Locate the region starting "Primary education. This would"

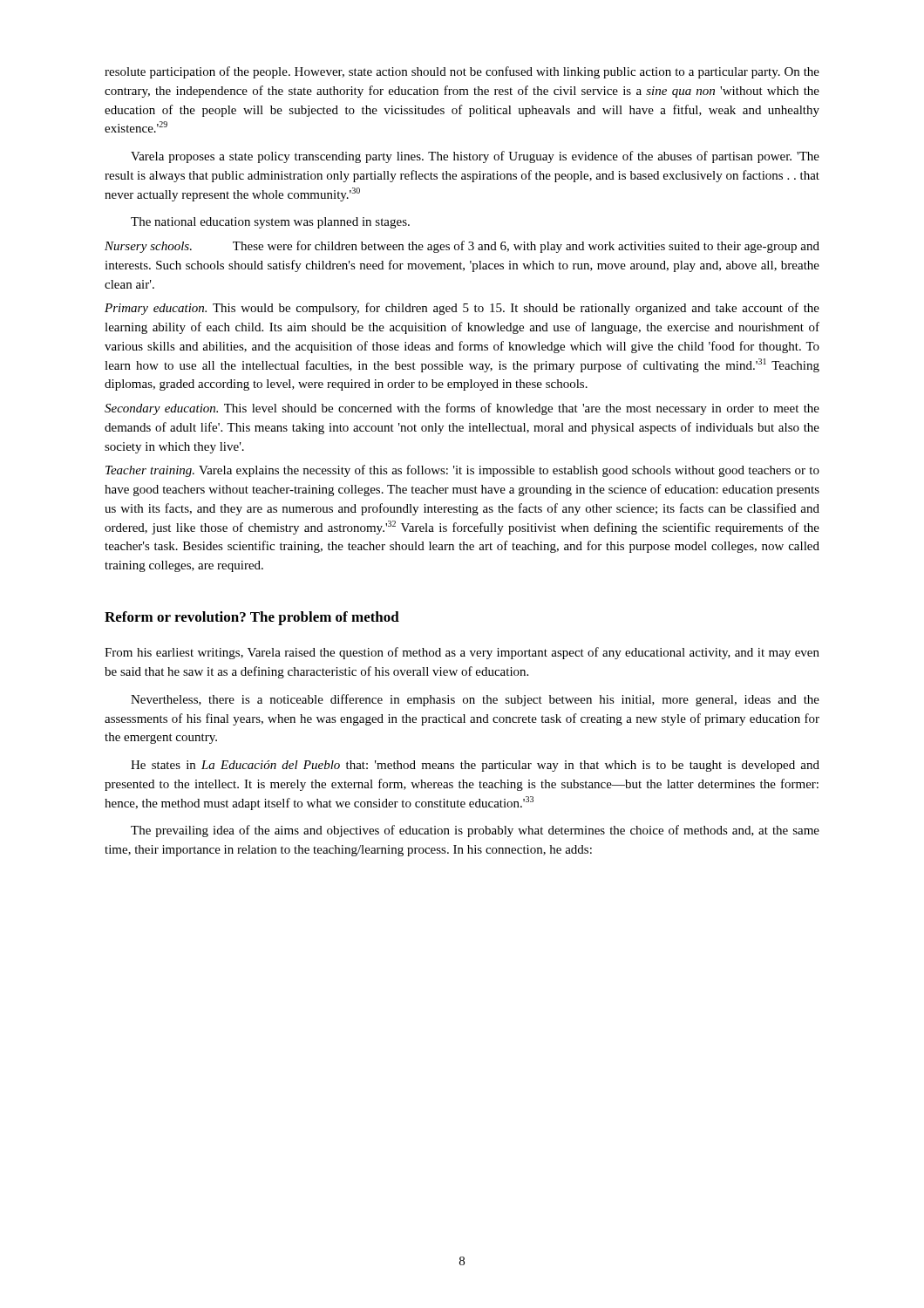coord(462,347)
